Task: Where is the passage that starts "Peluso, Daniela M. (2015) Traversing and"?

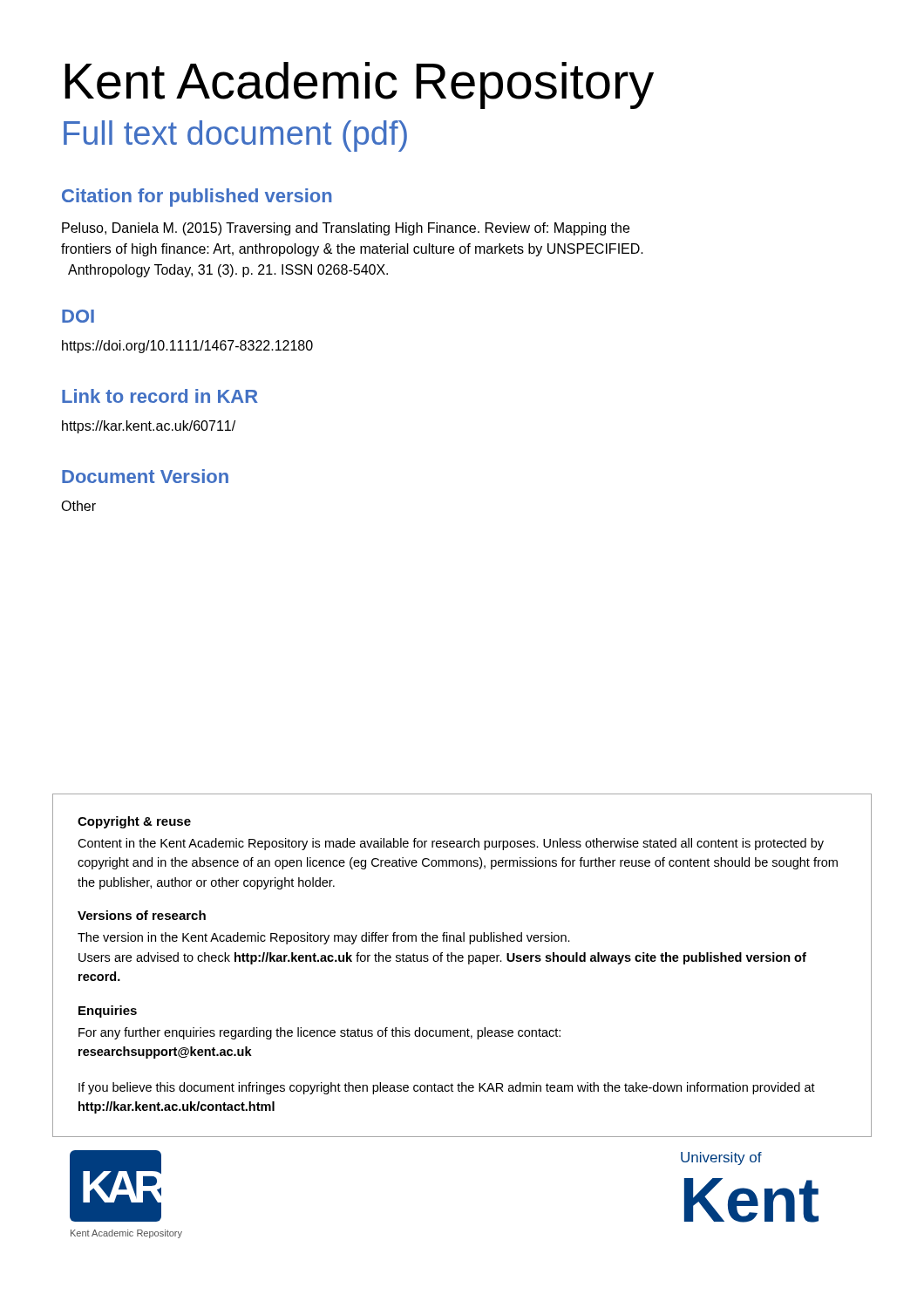Action: point(462,250)
